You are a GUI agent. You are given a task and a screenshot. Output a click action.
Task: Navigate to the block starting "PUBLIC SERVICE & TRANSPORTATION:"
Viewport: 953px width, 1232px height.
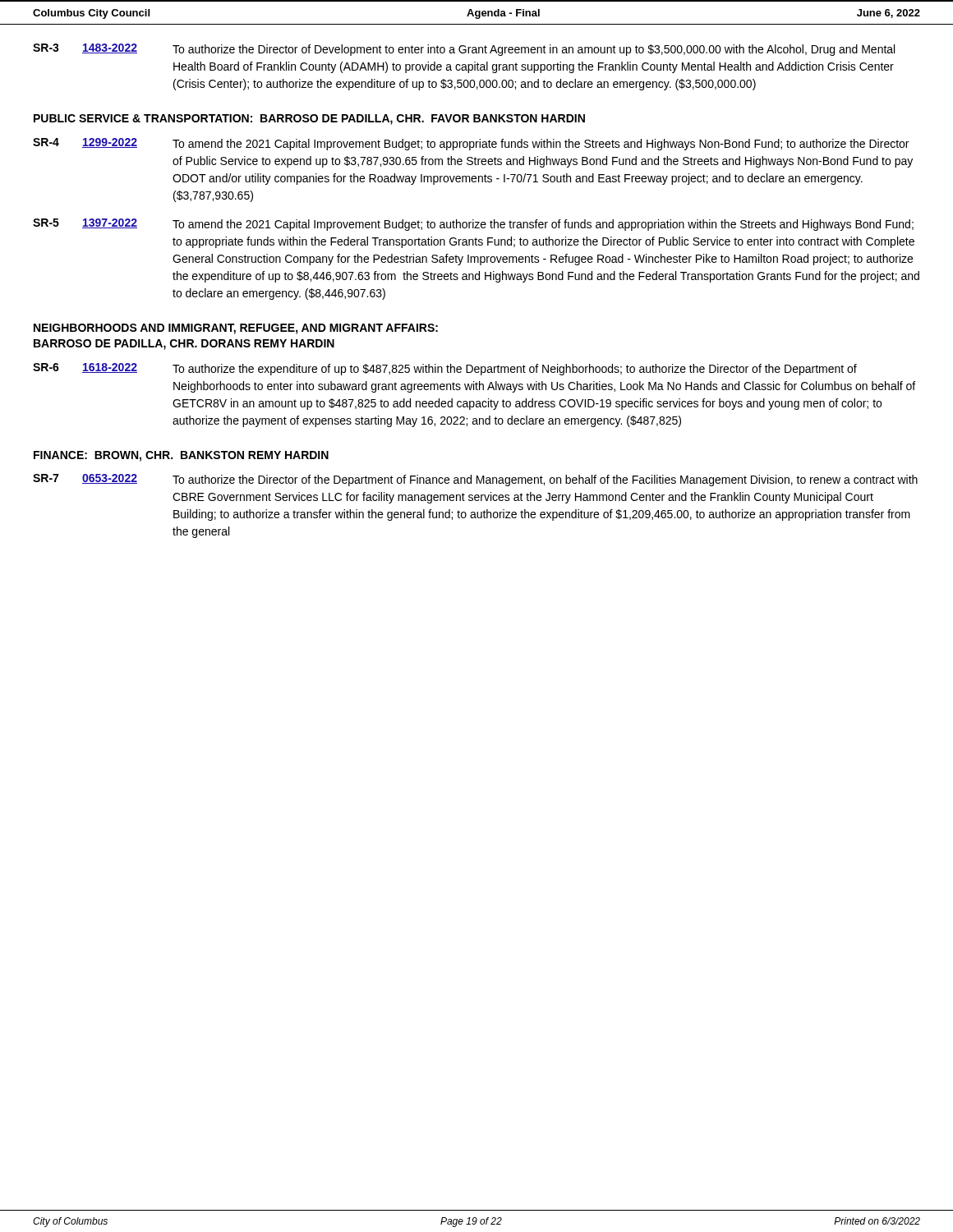[x=309, y=118]
